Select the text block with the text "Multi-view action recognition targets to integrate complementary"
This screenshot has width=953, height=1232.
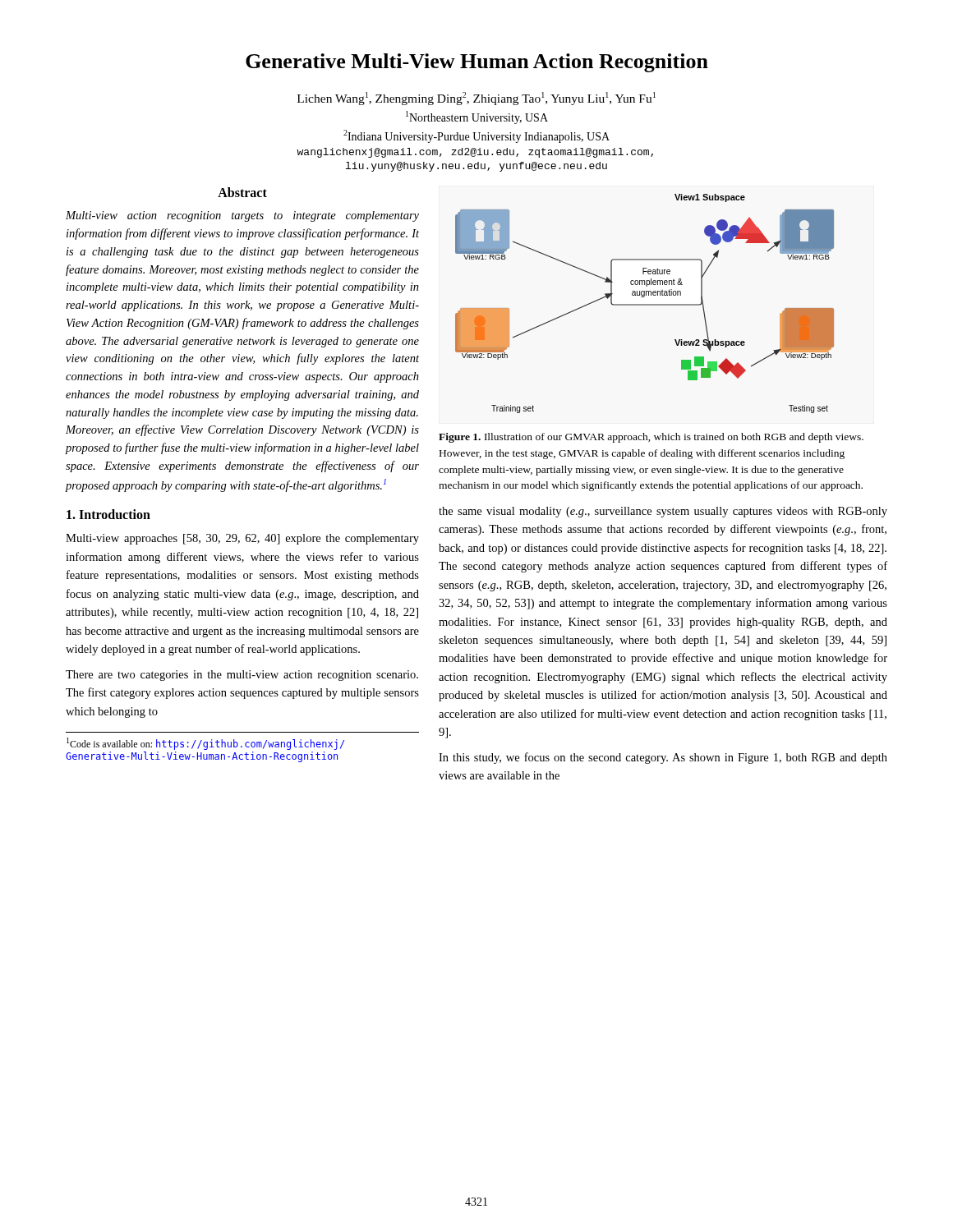[242, 350]
